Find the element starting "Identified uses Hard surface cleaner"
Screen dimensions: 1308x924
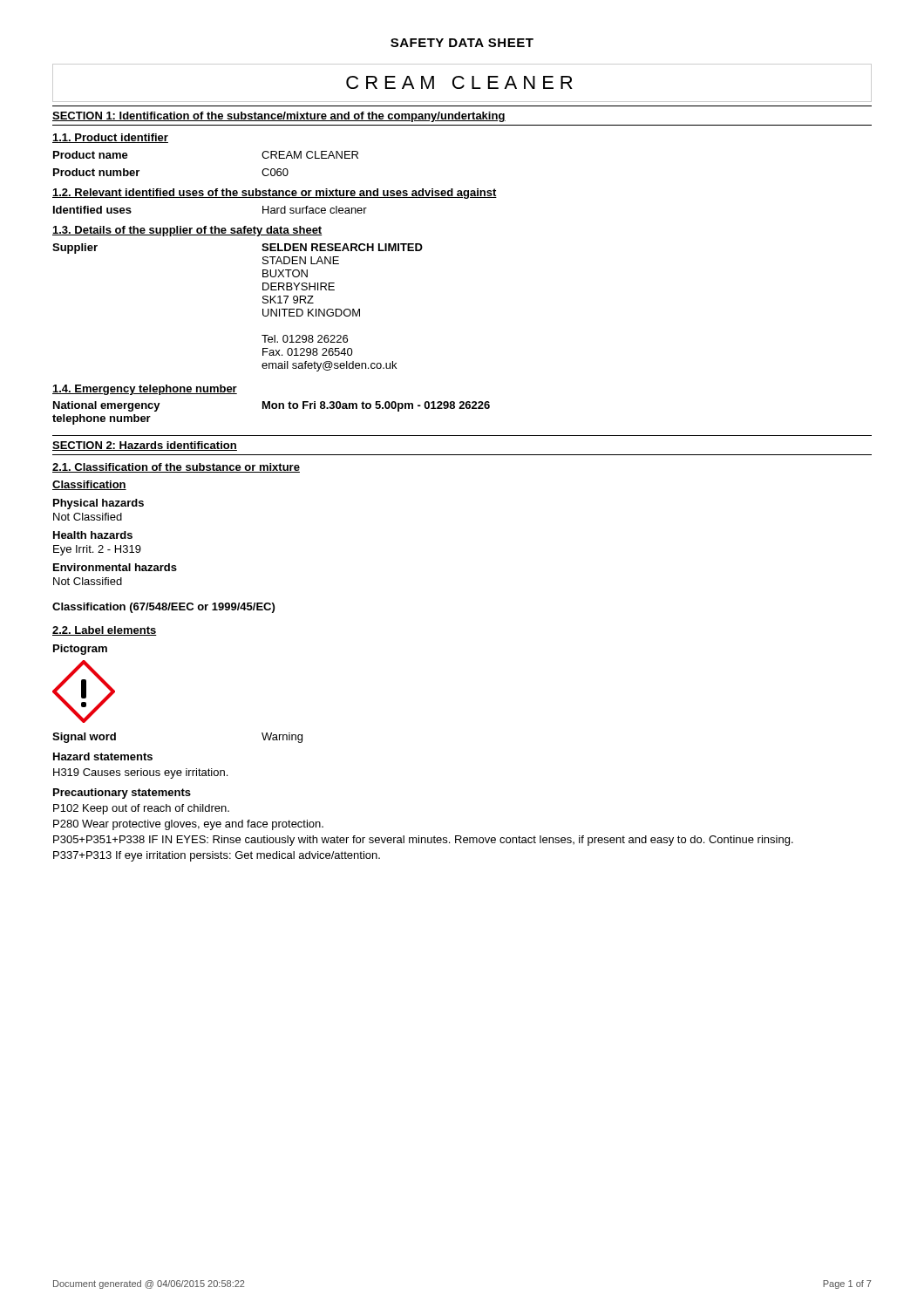[x=96, y=210]
